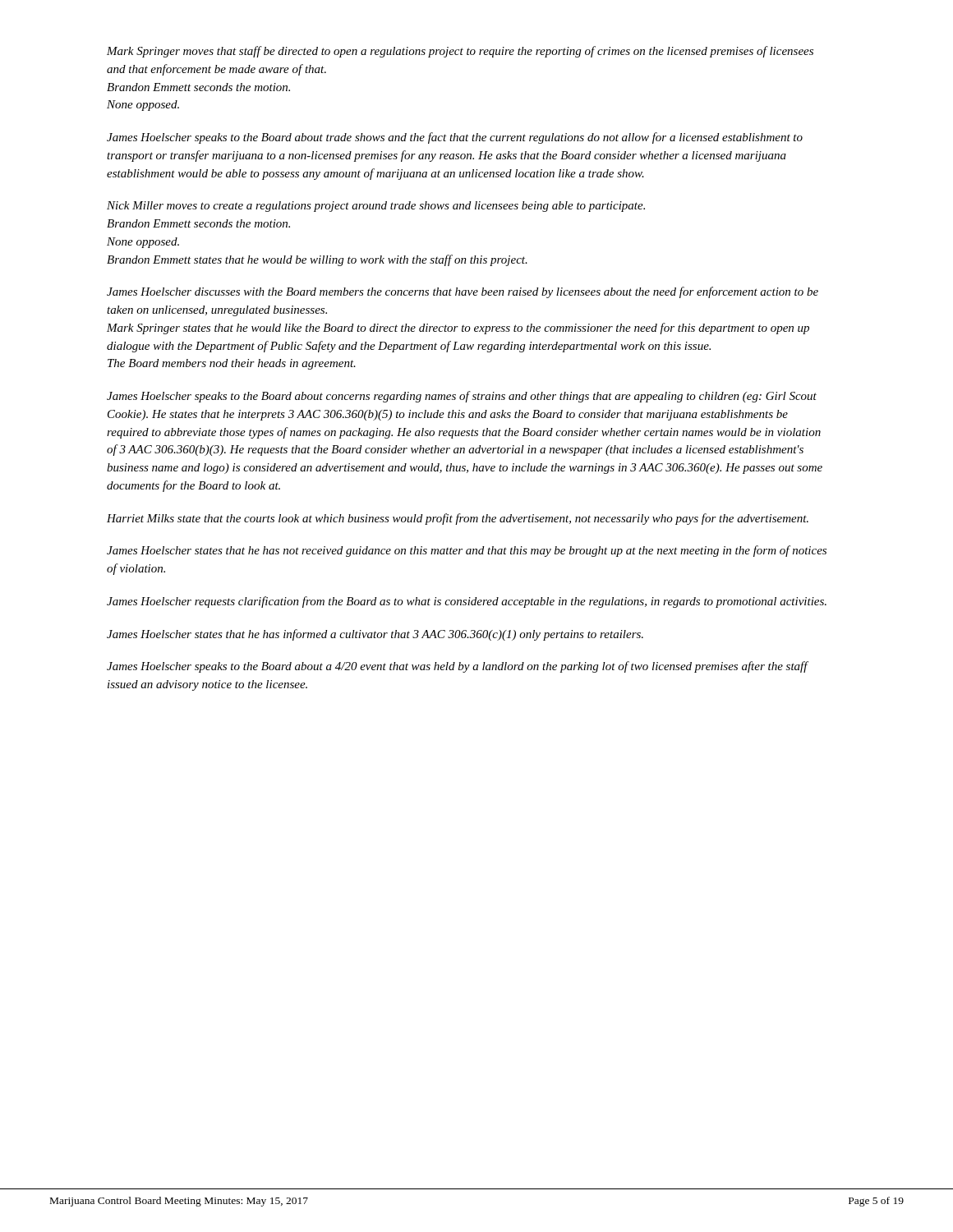Select the text block that reads "James Hoelscher discusses with the Board members"

pyautogui.click(x=463, y=328)
